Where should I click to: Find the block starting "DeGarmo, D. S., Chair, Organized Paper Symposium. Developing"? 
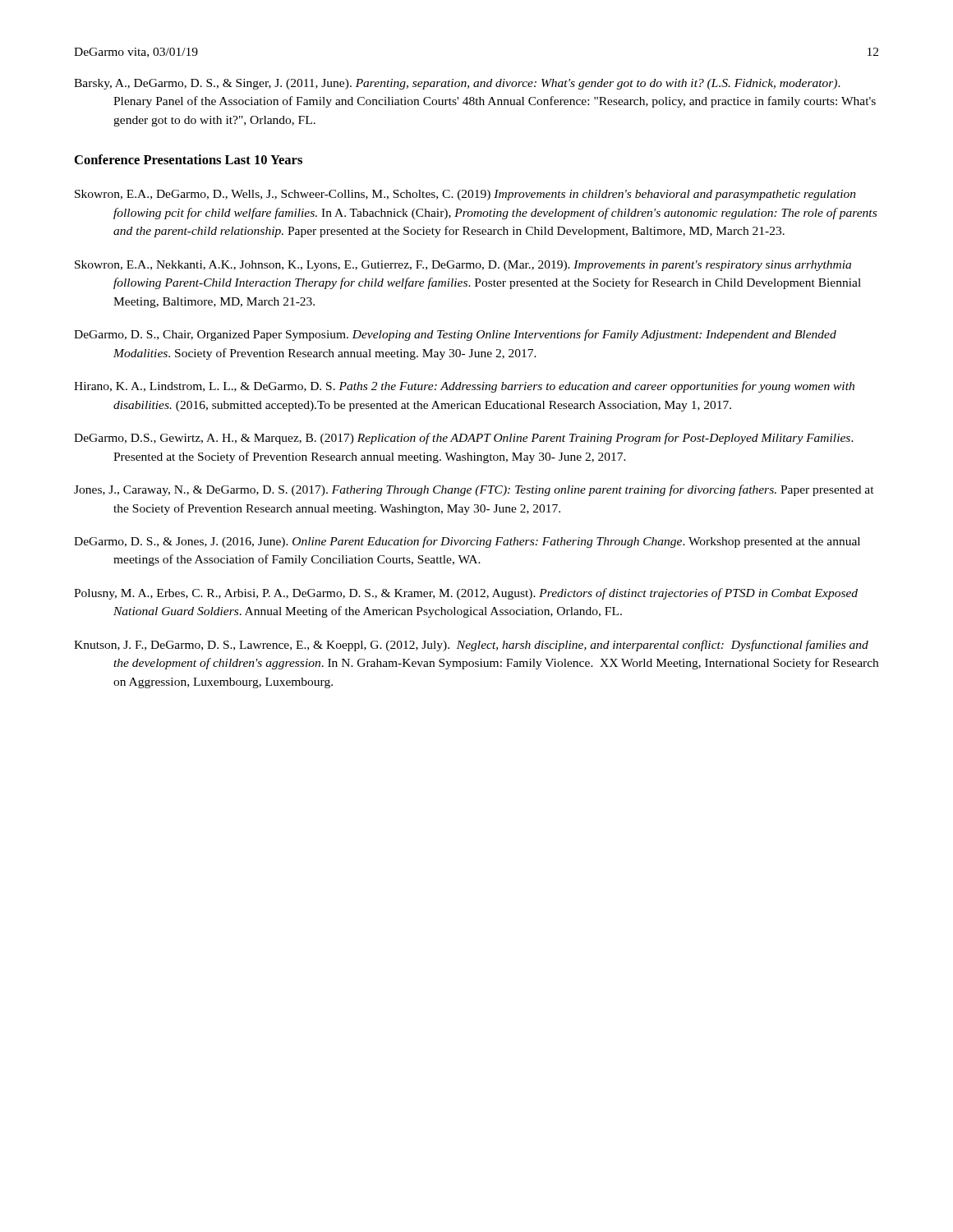tap(455, 343)
